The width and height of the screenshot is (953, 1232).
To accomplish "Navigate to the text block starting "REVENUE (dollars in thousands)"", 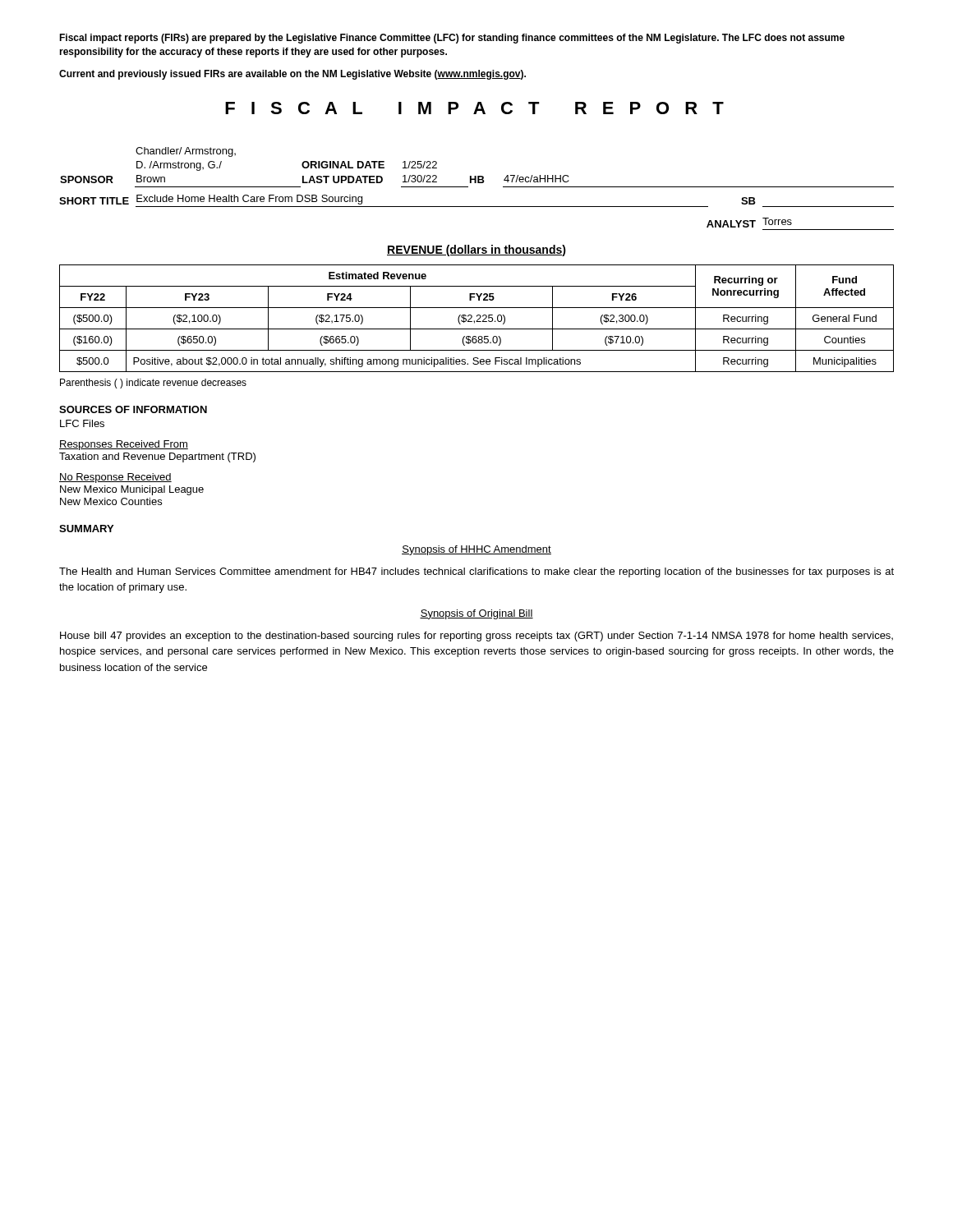I will (476, 250).
